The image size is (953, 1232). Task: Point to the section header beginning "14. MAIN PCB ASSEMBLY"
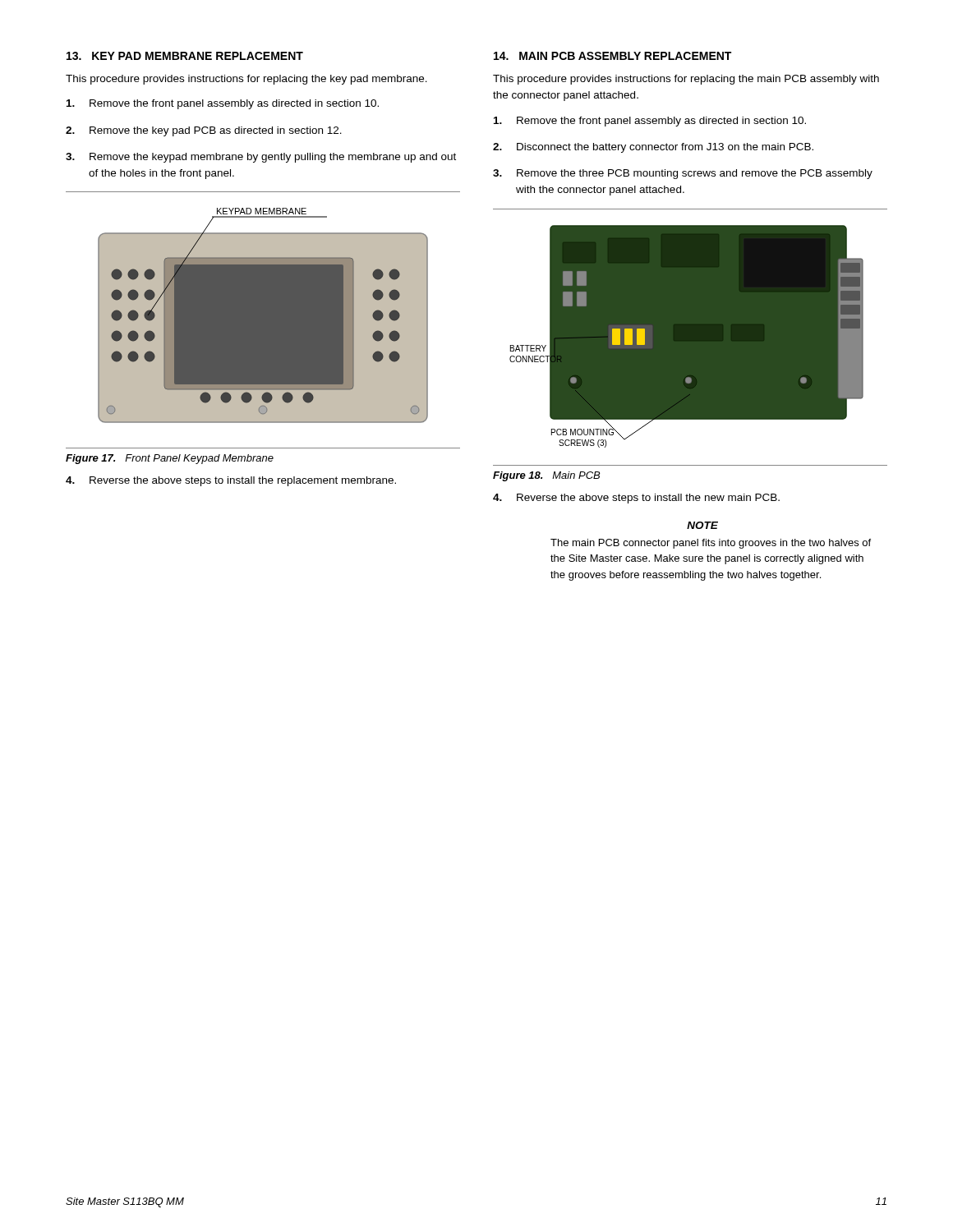pos(612,56)
